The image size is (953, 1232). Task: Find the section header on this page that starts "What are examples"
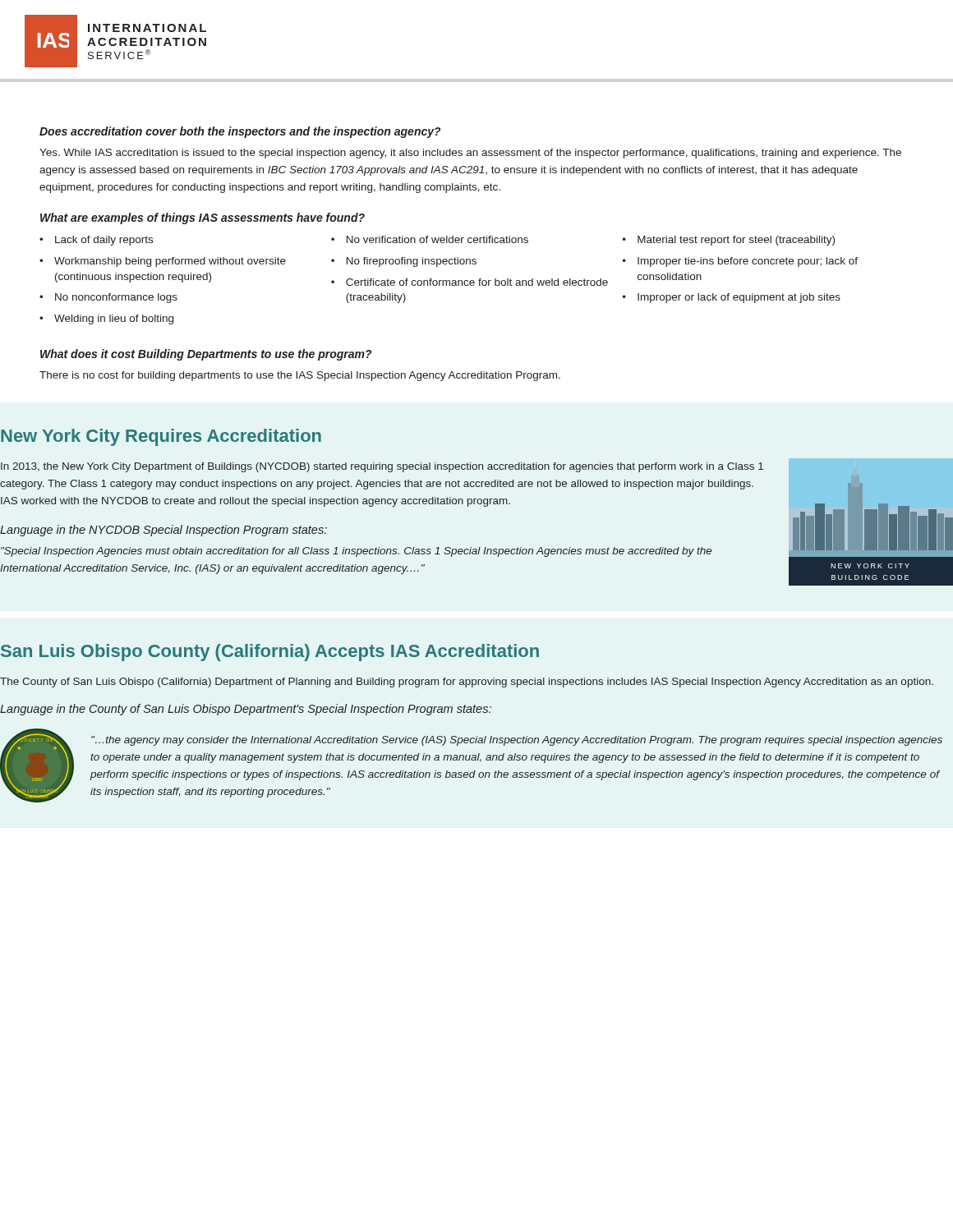point(202,217)
